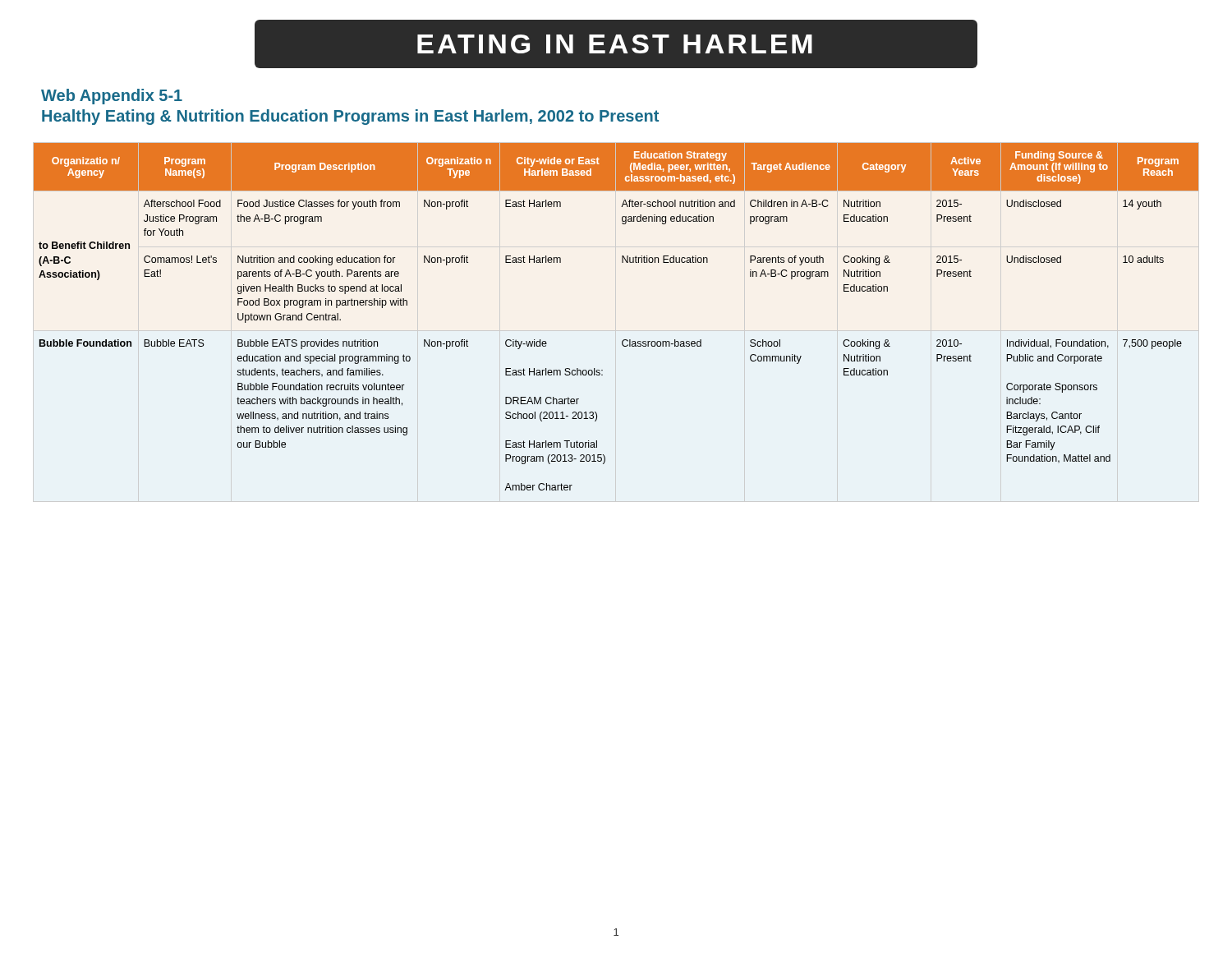The height and width of the screenshot is (953, 1232).
Task: Where does it say "EATING IN EAST HARLEM"?
Action: click(616, 44)
